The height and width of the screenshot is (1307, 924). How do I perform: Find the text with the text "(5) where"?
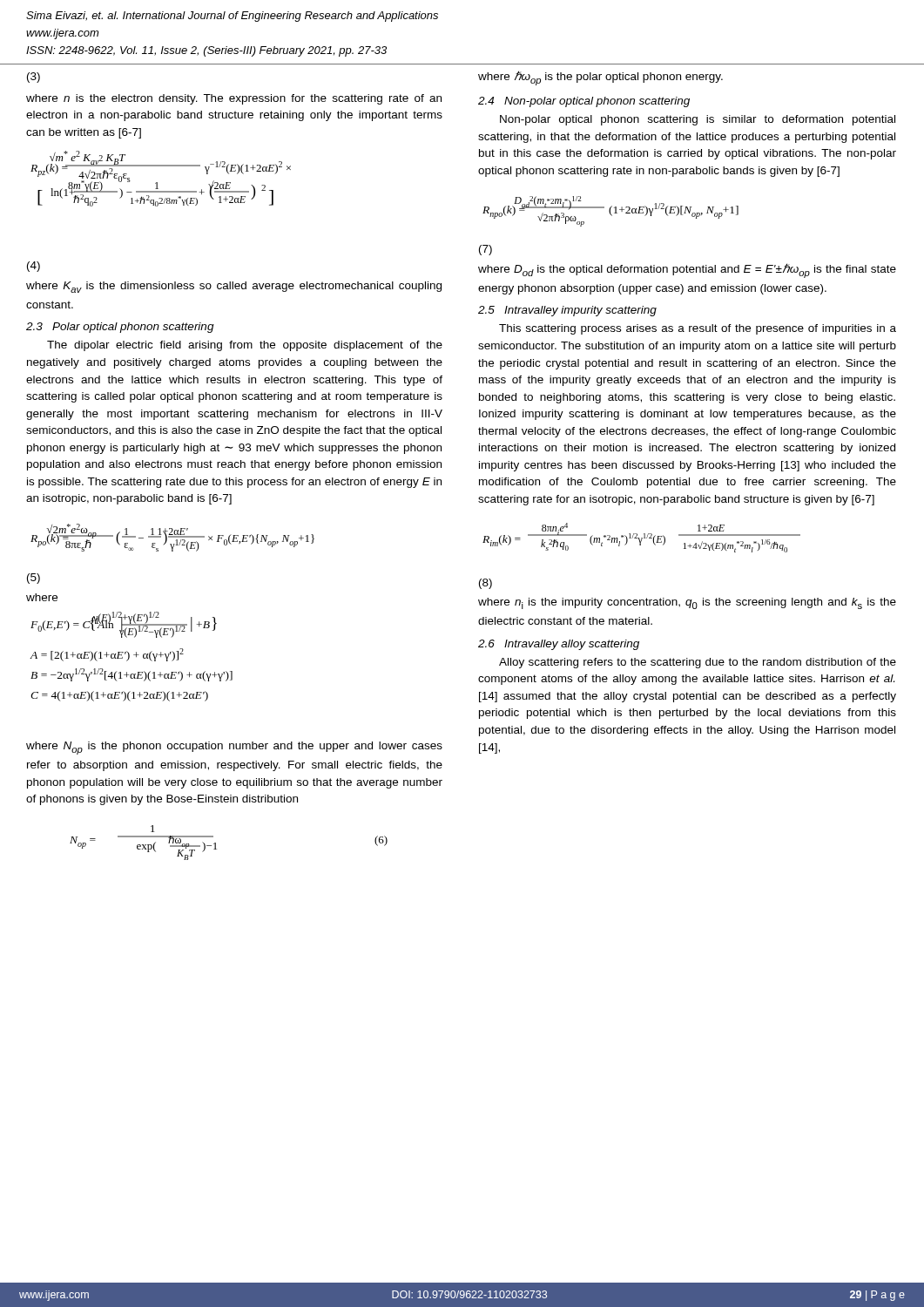[34, 579]
